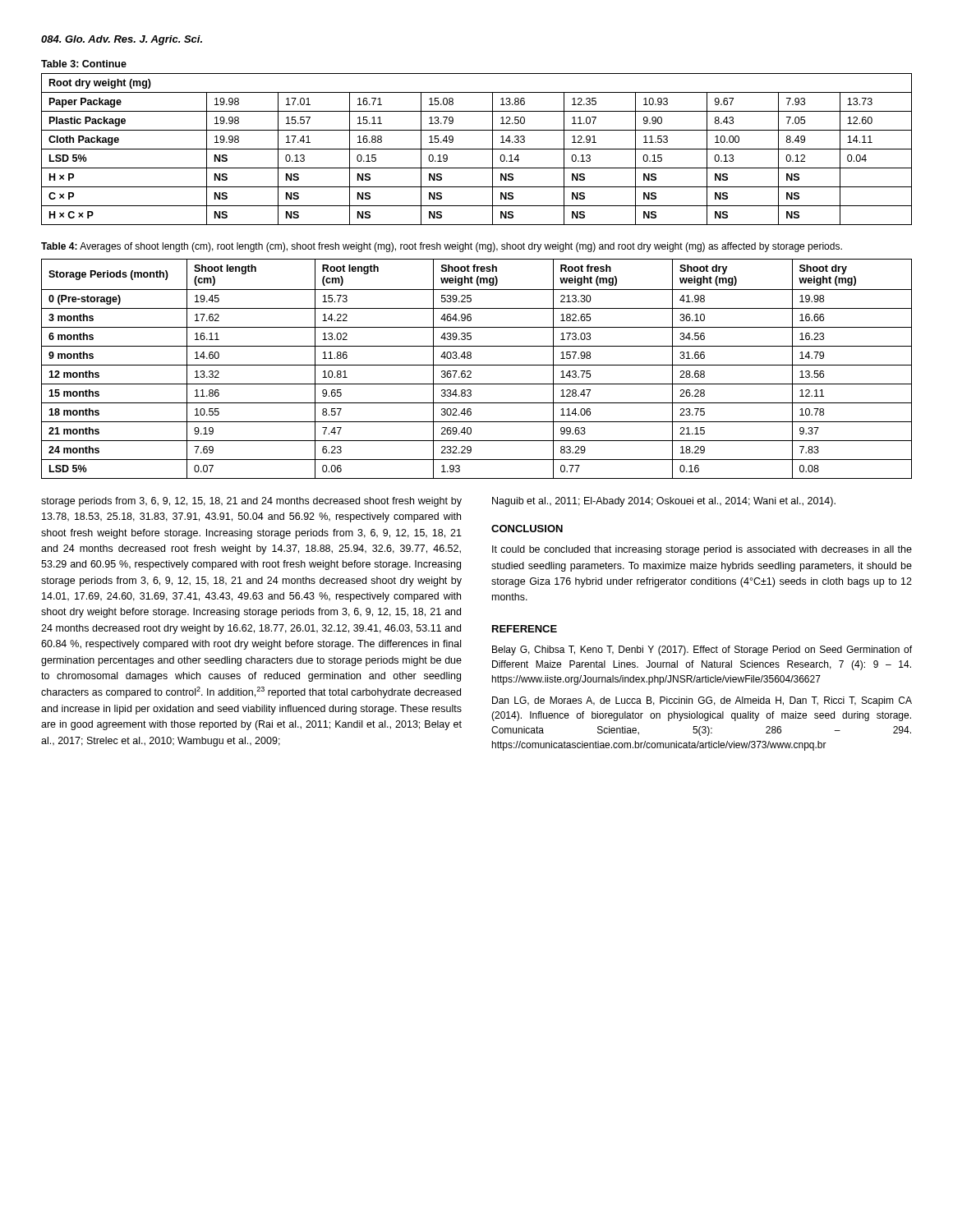The width and height of the screenshot is (953, 1232).
Task: Where is the passage that starts "Naguib et al., 2011; El-Abady 2014; Oskouei et"?
Action: click(x=664, y=501)
